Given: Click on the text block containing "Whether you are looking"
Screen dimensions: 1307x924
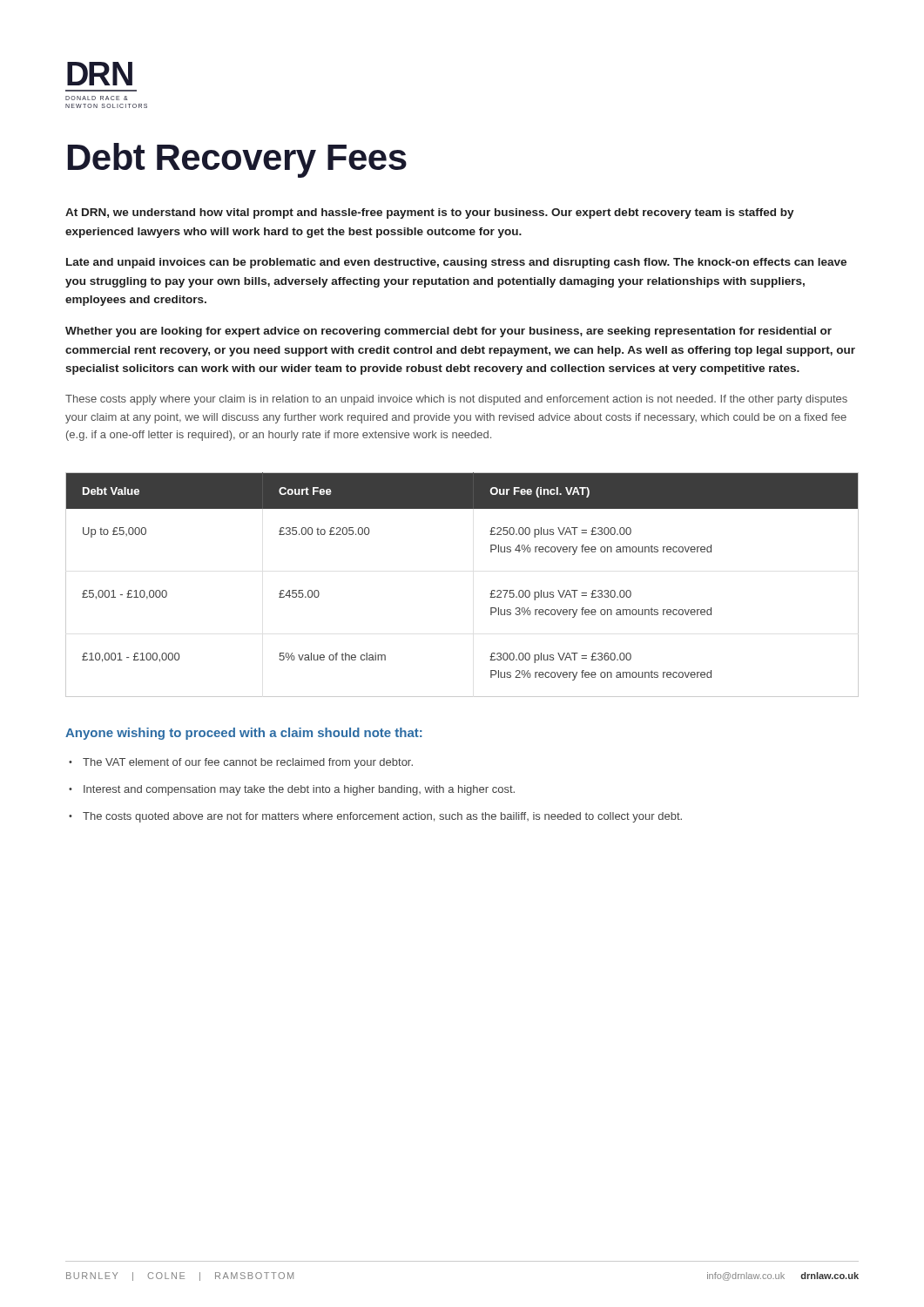Looking at the screenshot, I should [462, 350].
